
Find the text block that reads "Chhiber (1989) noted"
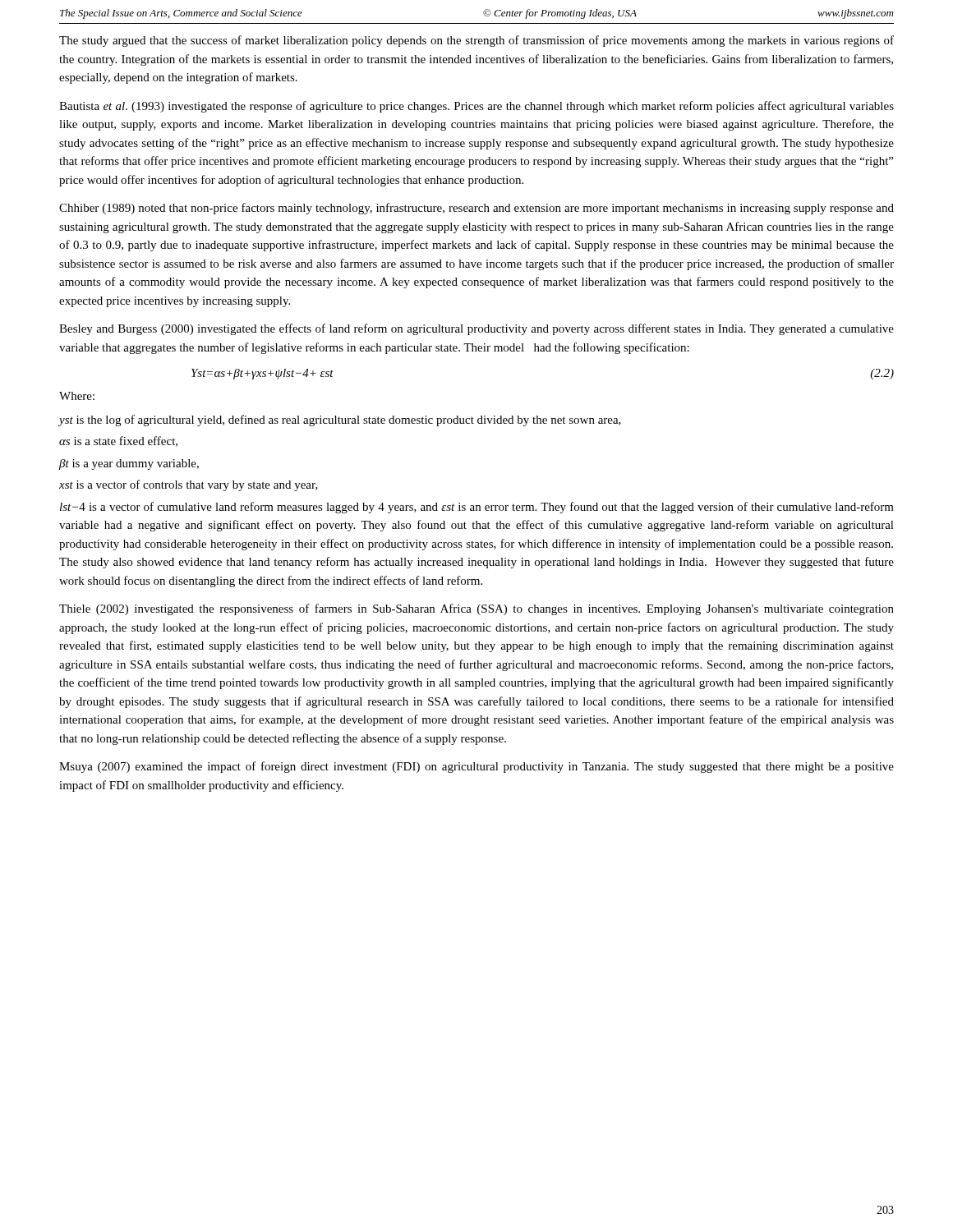point(476,254)
